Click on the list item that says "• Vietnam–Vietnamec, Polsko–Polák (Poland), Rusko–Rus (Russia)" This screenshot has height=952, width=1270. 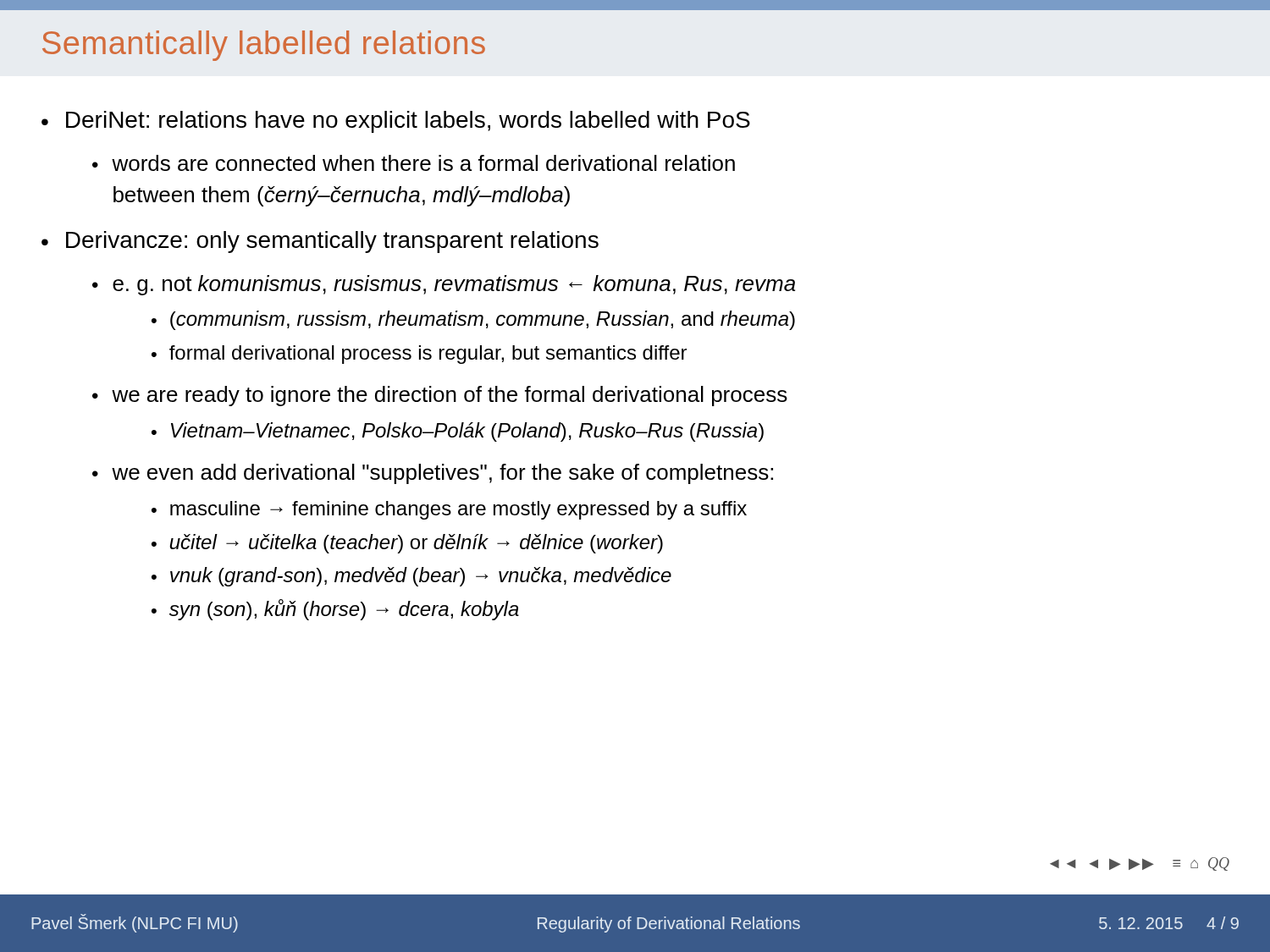tap(458, 431)
